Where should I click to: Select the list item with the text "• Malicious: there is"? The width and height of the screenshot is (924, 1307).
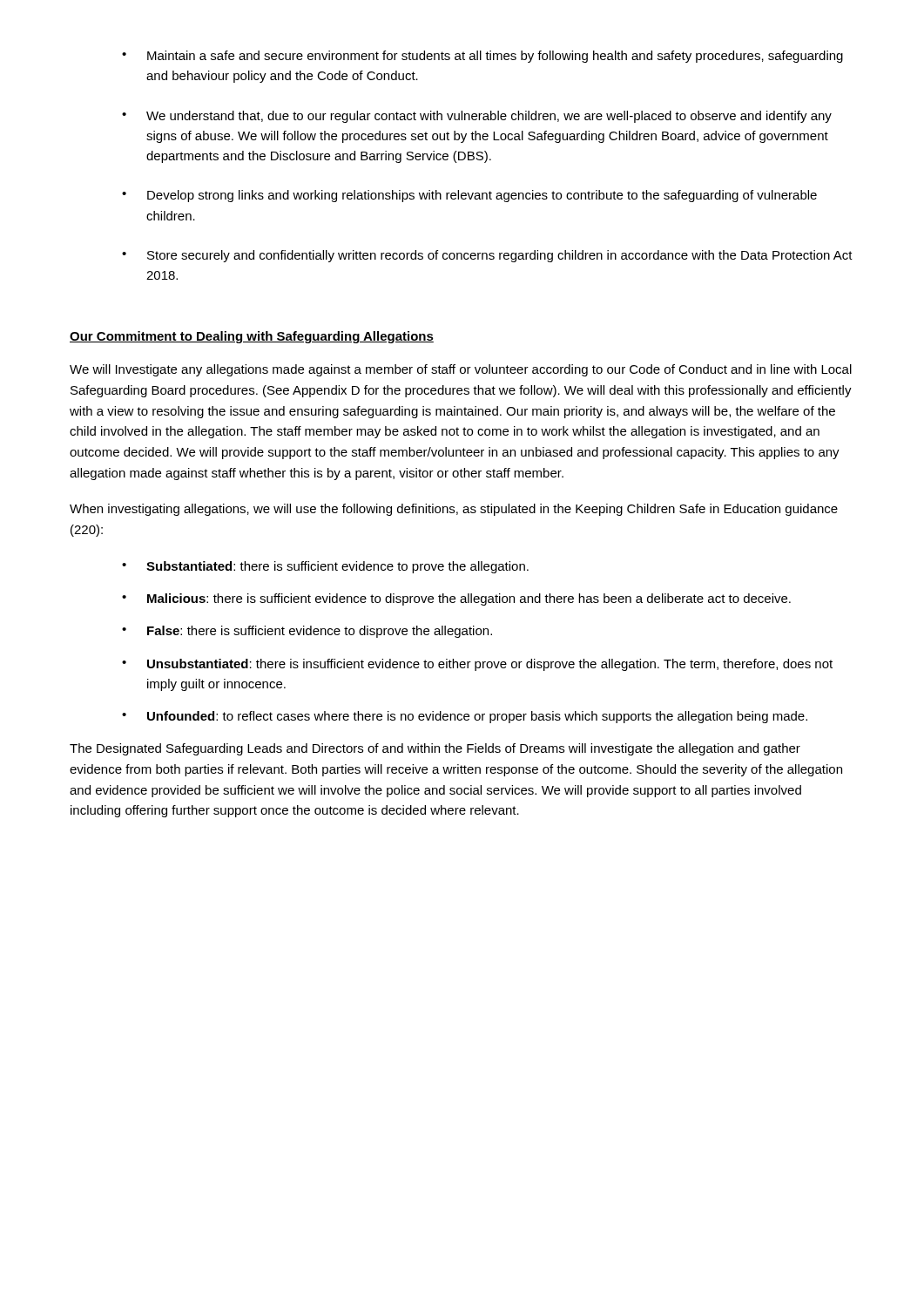pyautogui.click(x=488, y=598)
